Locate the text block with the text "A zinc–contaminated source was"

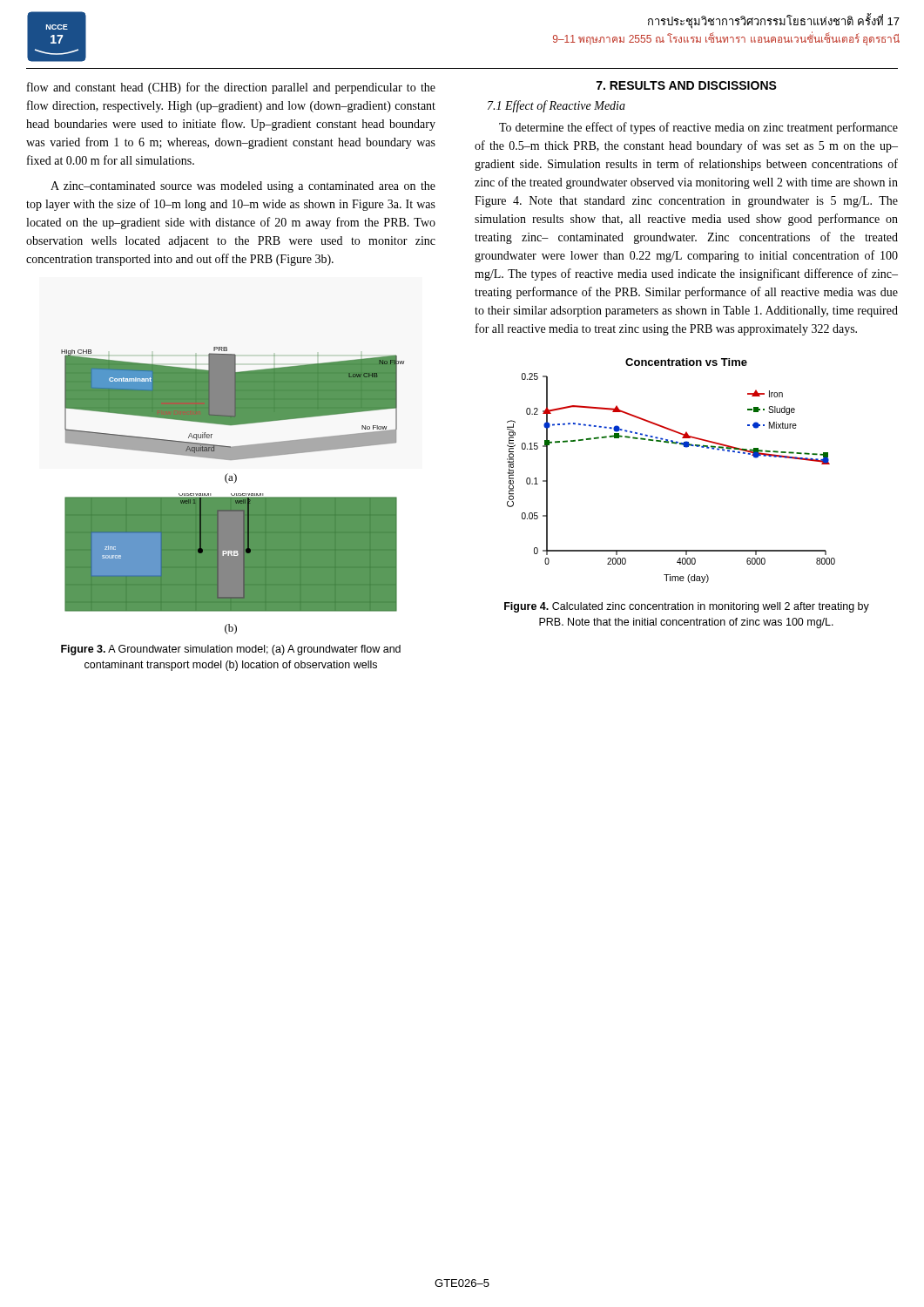coord(231,223)
